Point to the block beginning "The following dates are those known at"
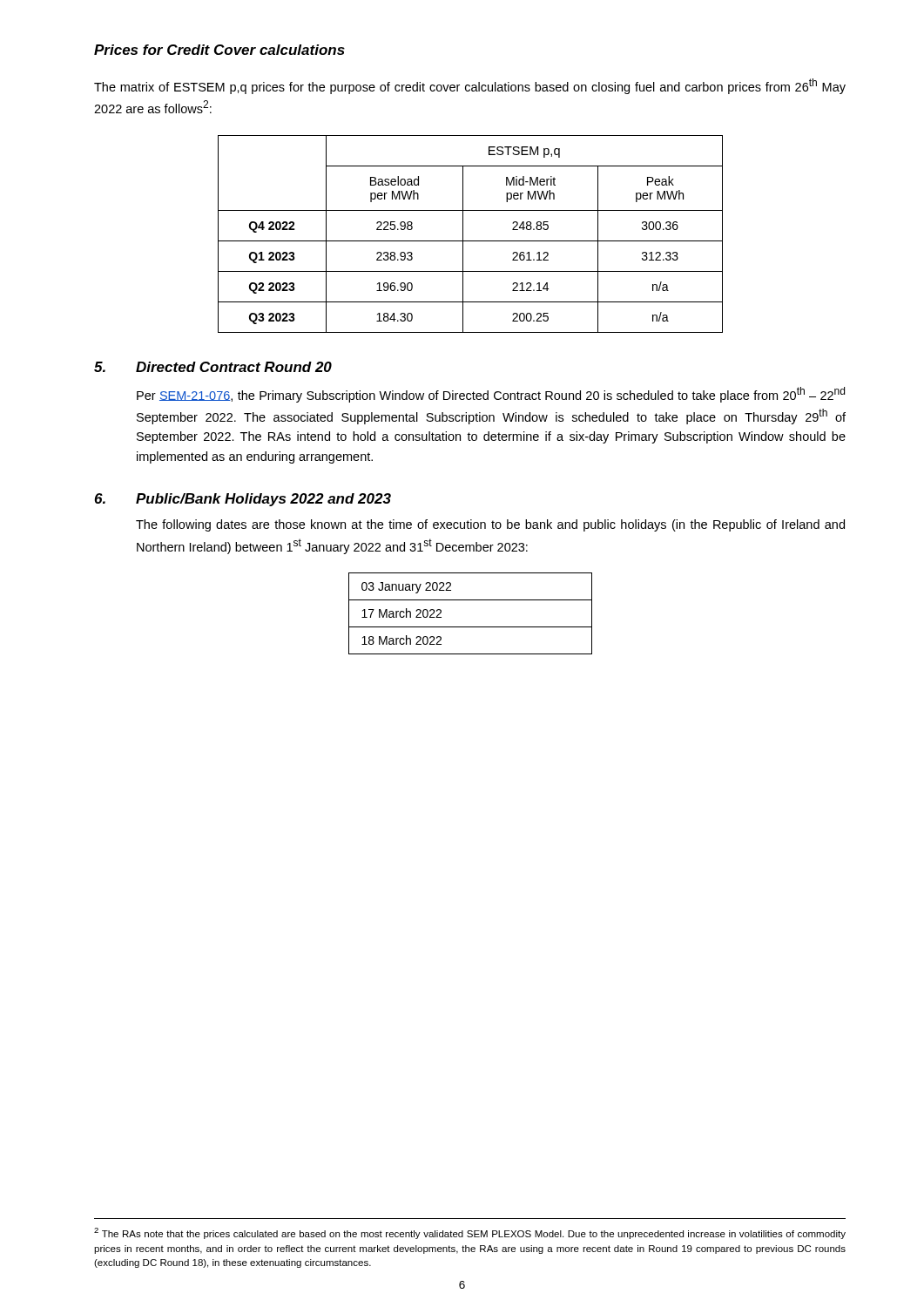This screenshot has height=1307, width=924. point(491,536)
